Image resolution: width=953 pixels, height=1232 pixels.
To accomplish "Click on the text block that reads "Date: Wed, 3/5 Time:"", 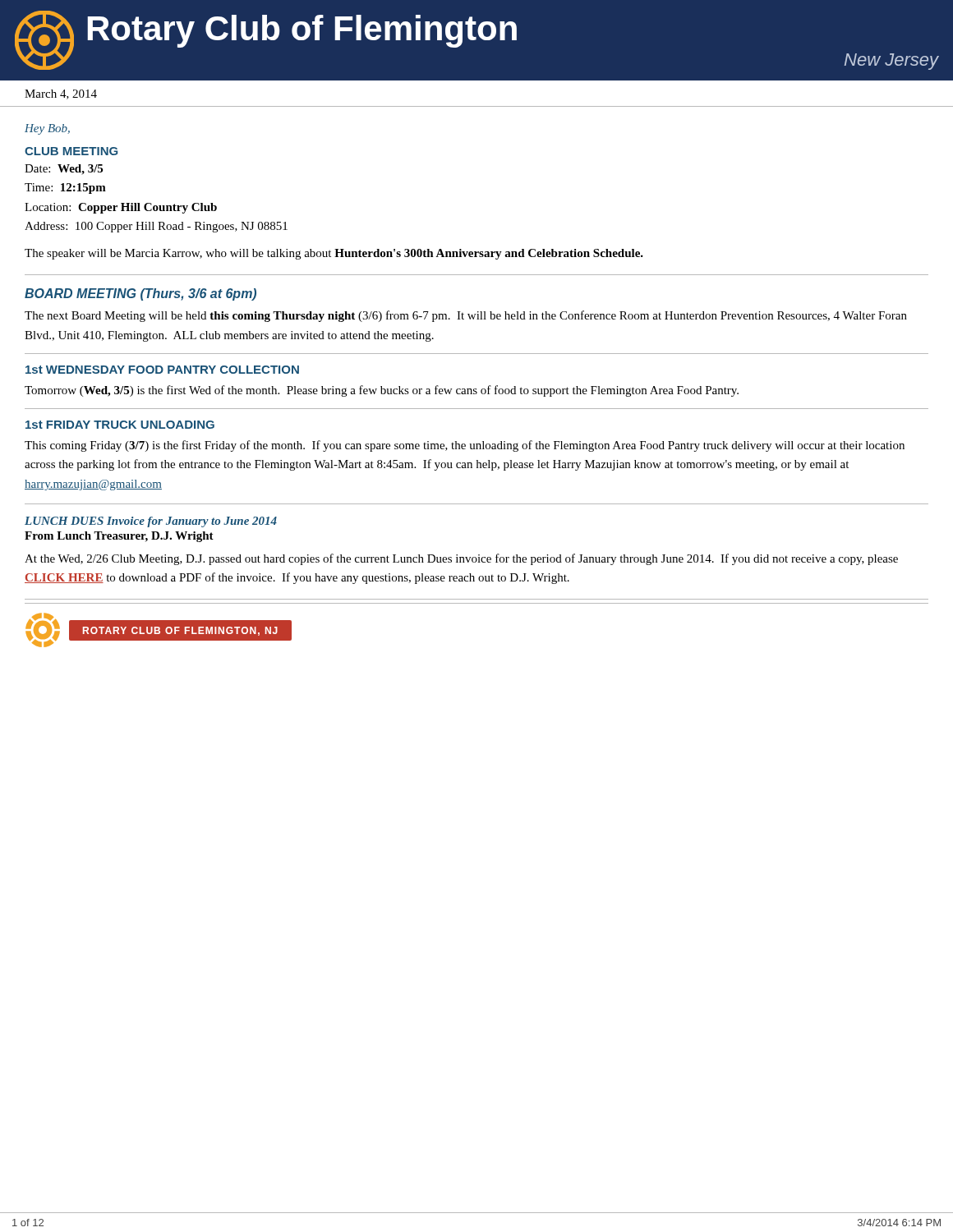I will click(x=156, y=197).
